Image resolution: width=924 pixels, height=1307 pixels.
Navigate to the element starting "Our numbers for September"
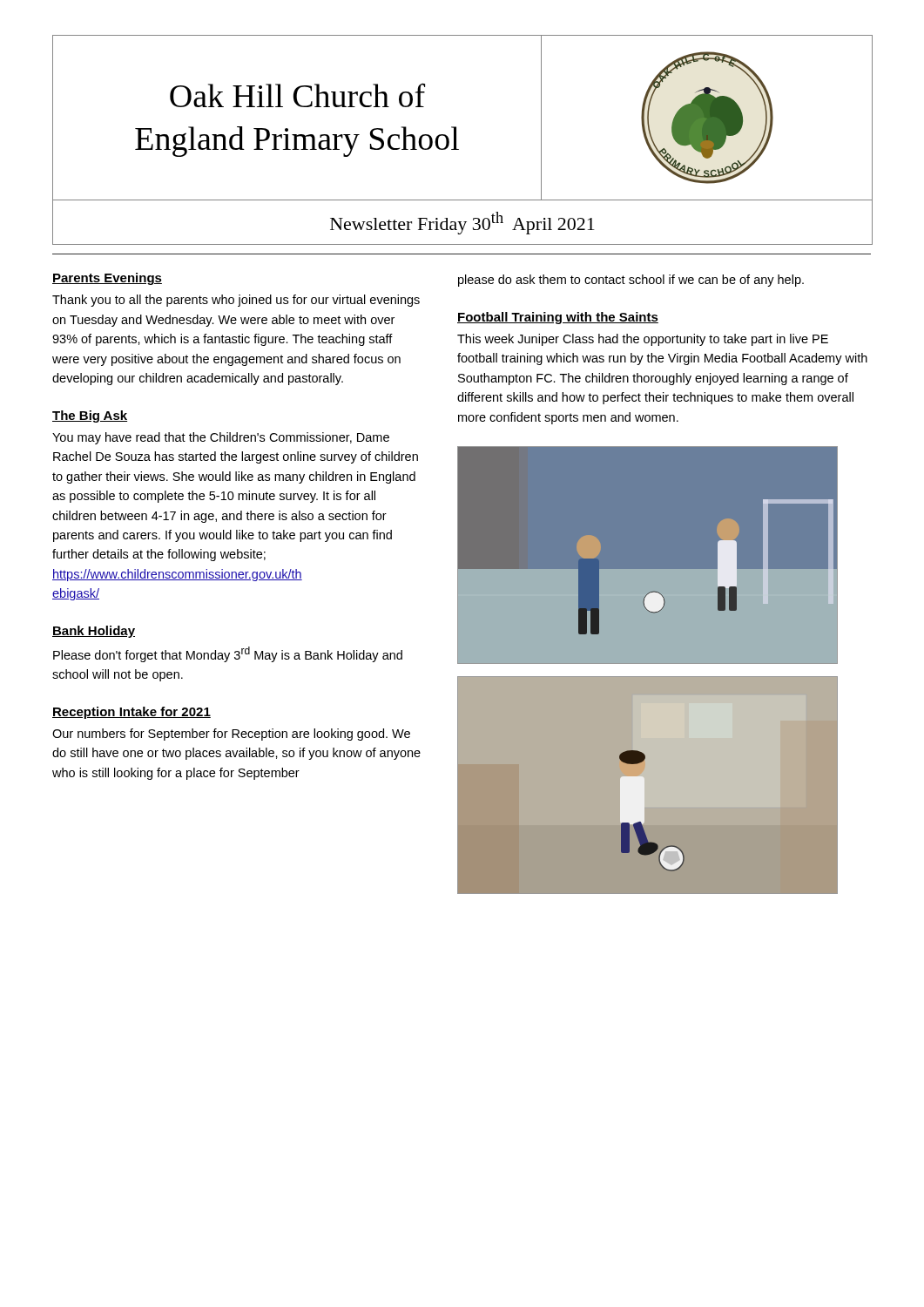click(237, 753)
